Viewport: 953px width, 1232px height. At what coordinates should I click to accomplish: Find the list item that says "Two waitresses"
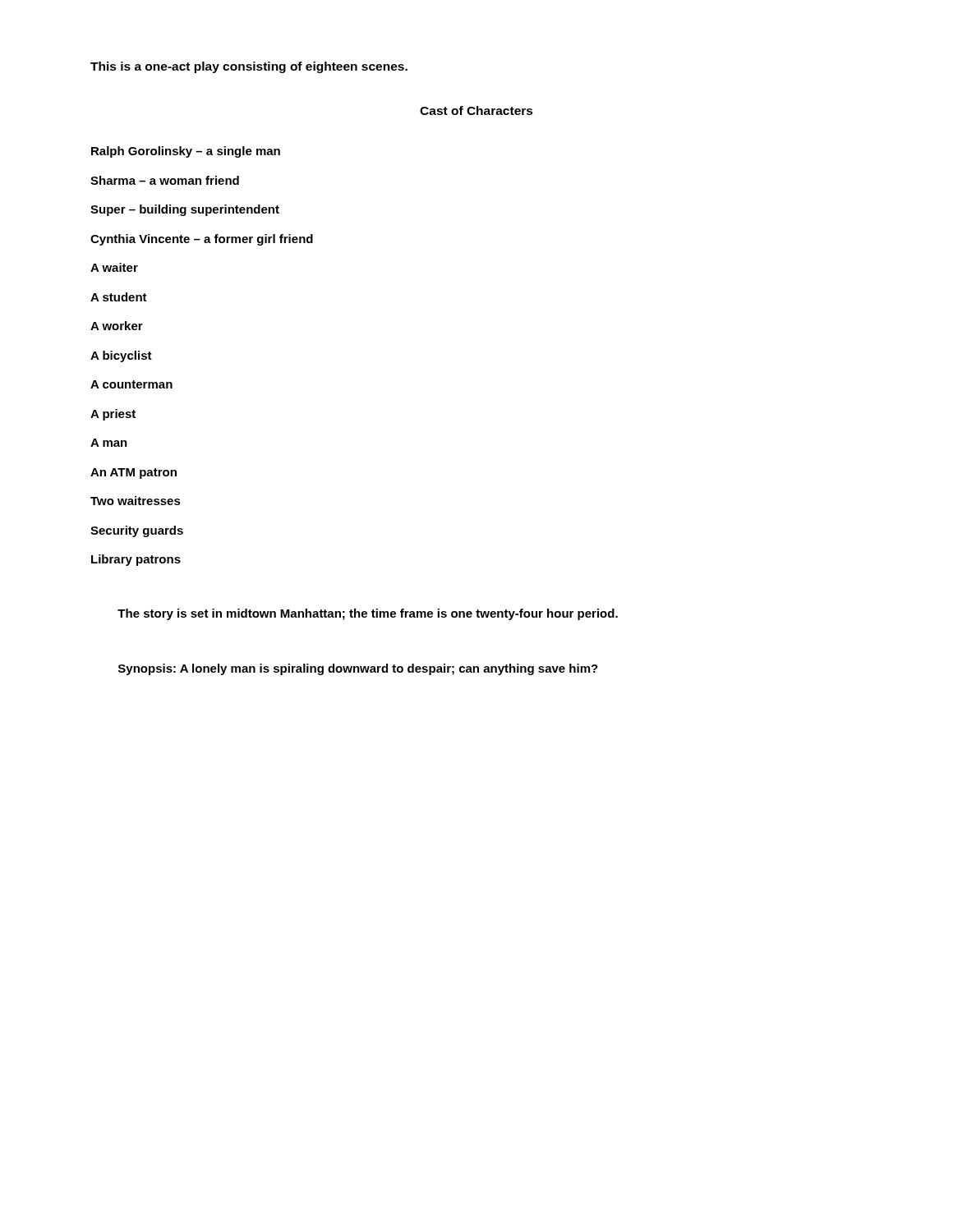coord(135,501)
